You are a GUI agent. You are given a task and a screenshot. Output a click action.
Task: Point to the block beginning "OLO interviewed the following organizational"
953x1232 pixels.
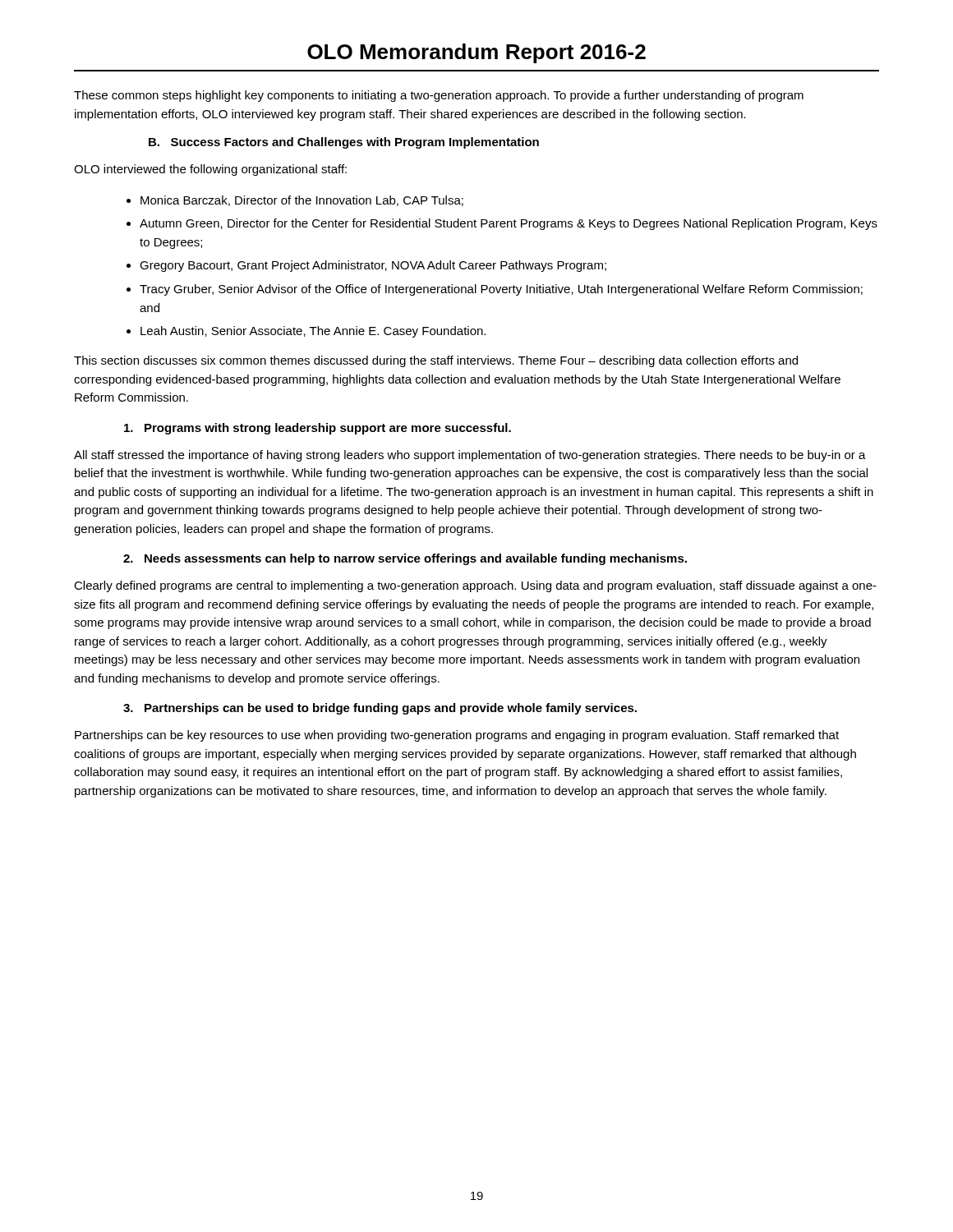211,169
